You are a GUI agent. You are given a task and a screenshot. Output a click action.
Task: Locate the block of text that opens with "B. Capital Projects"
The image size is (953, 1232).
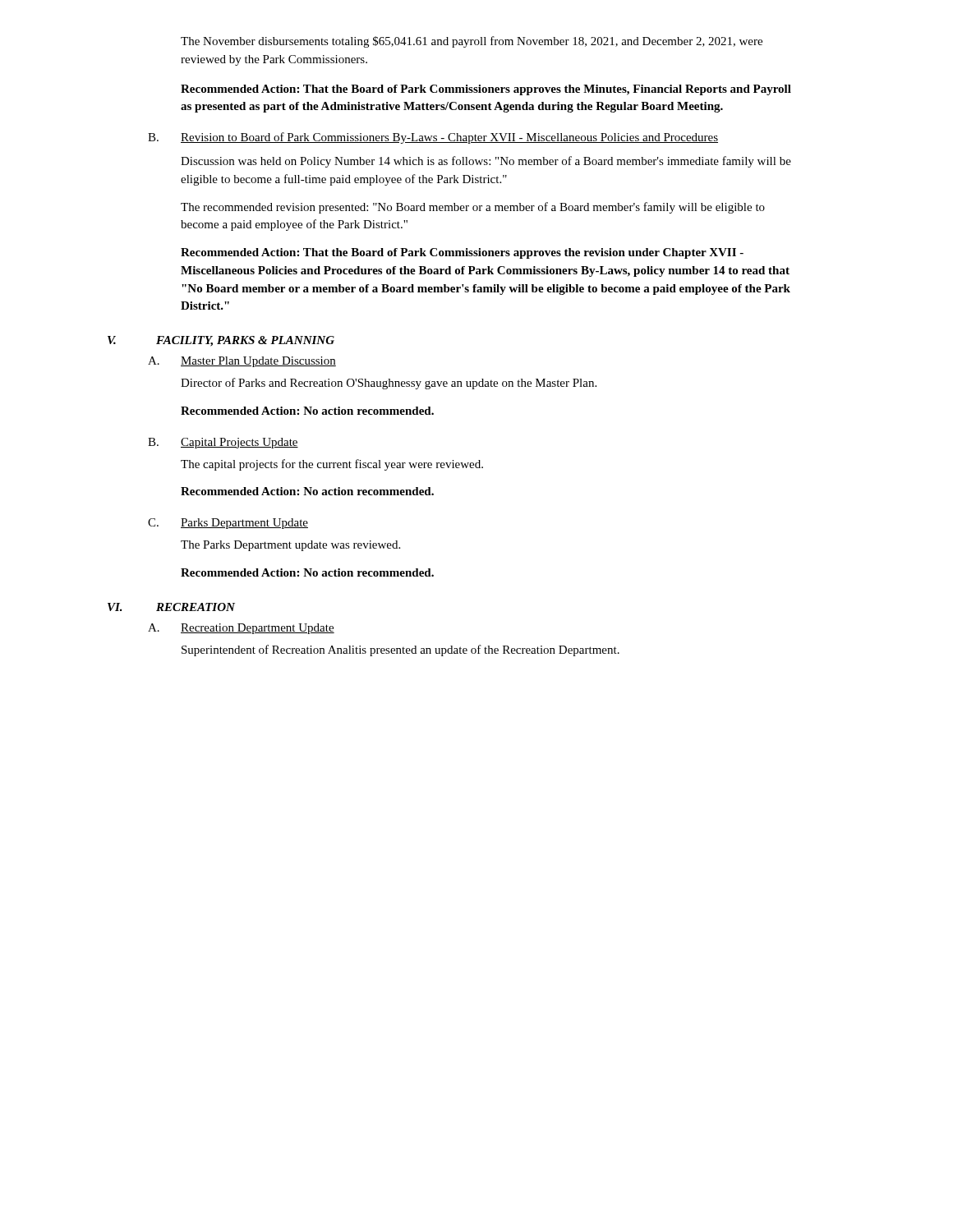pyautogui.click(x=223, y=442)
